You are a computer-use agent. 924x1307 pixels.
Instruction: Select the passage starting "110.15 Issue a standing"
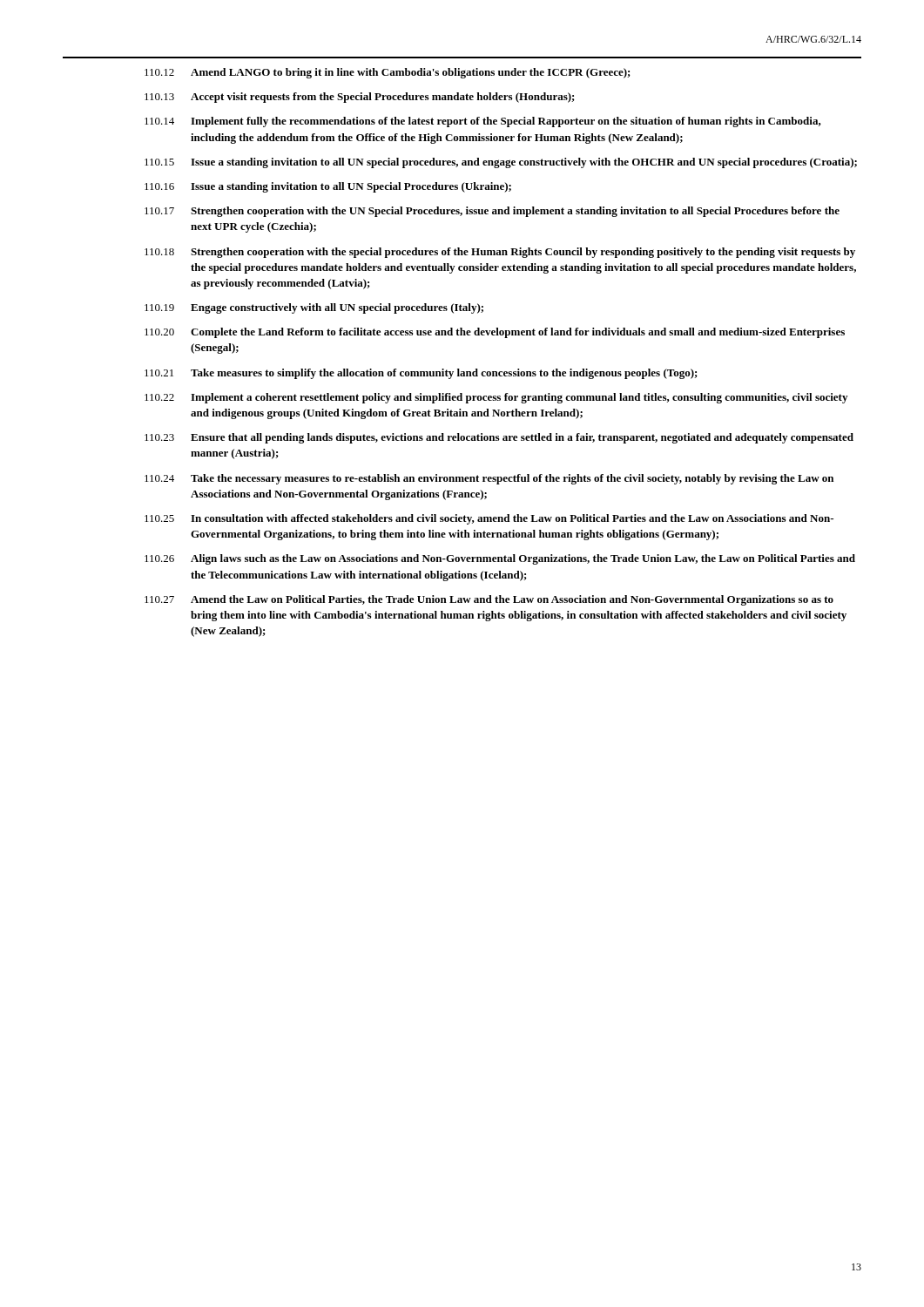[502, 162]
